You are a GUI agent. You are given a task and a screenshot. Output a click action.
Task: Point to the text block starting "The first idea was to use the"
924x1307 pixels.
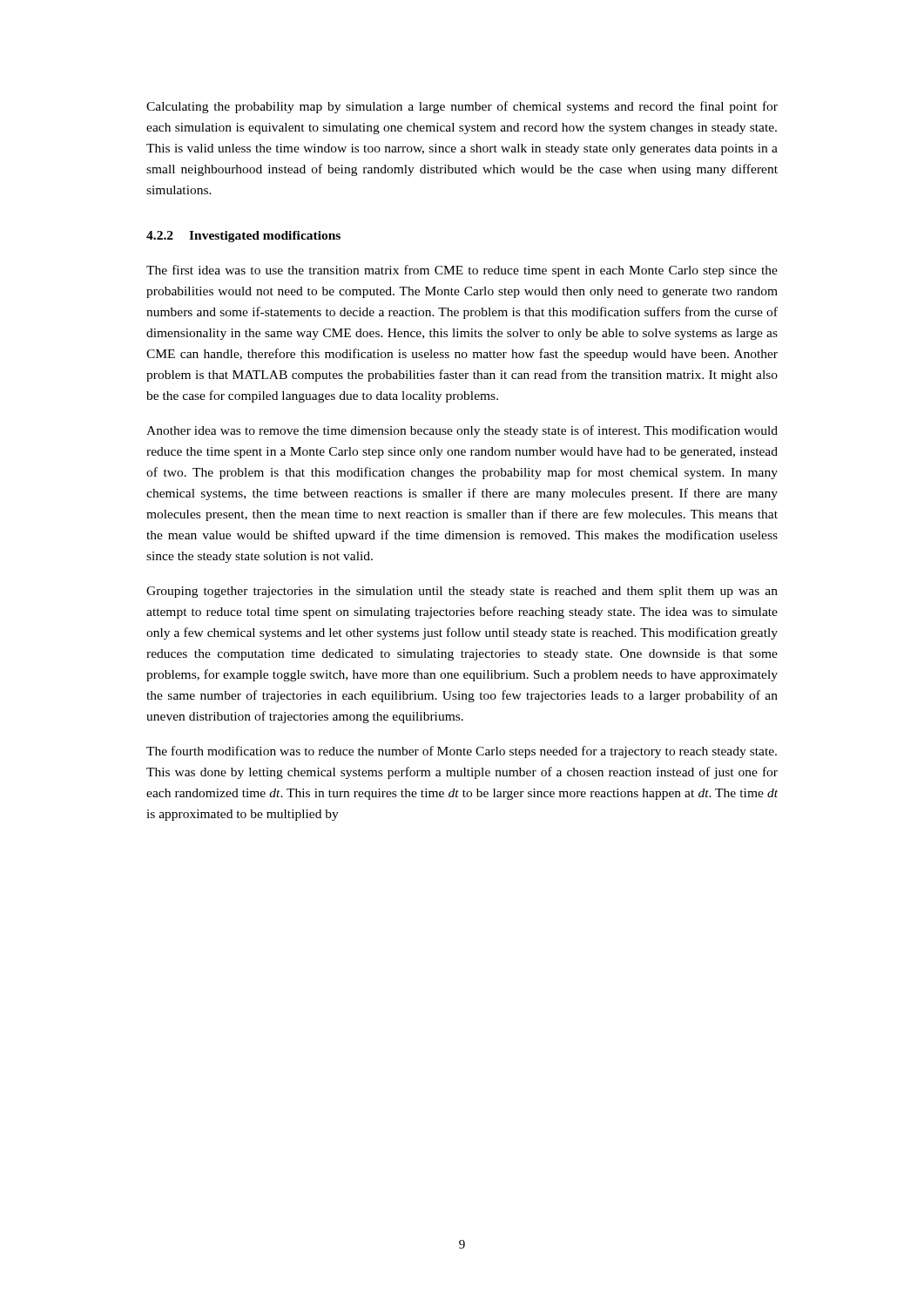[x=462, y=333]
